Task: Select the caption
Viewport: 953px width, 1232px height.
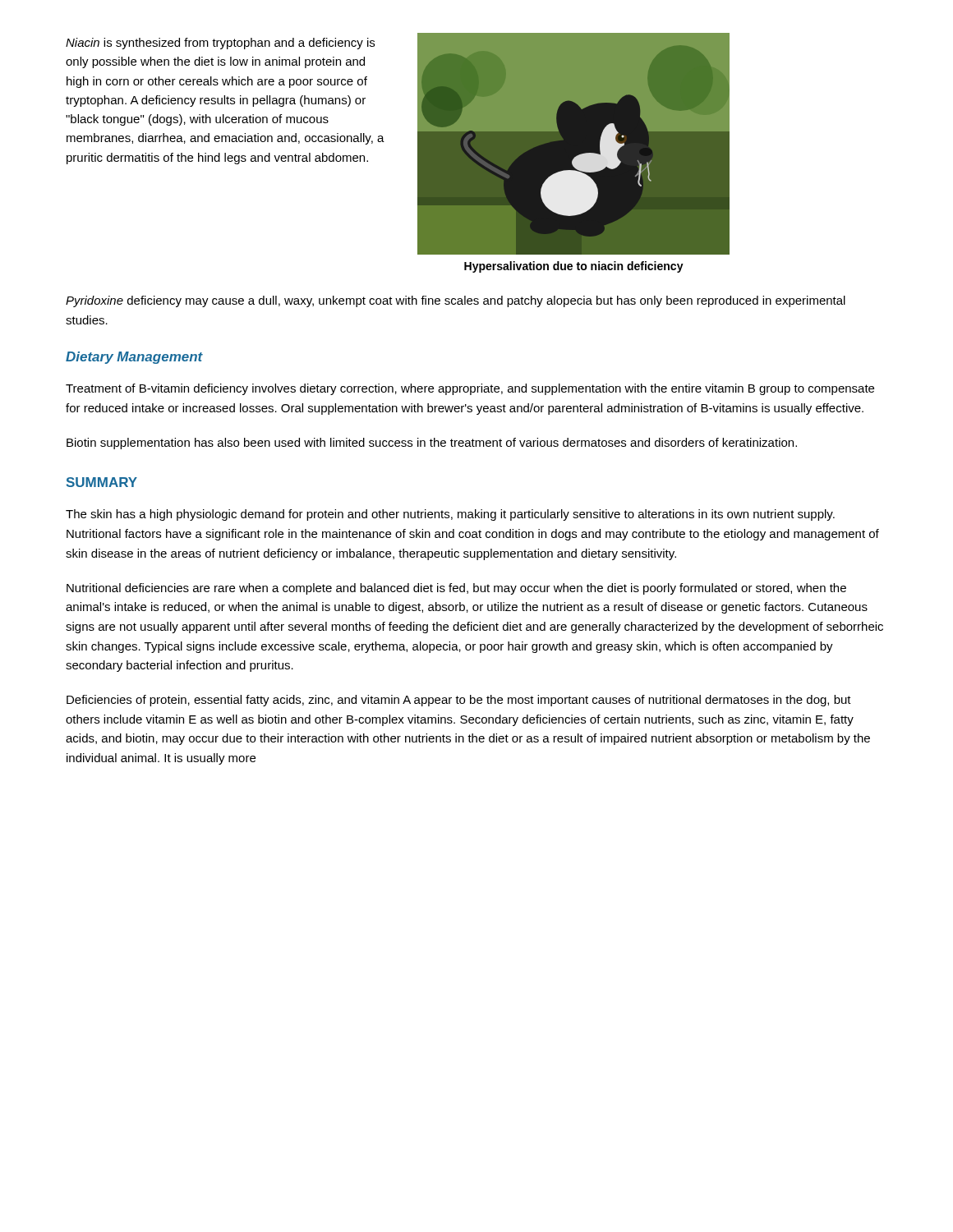Action: 573,266
